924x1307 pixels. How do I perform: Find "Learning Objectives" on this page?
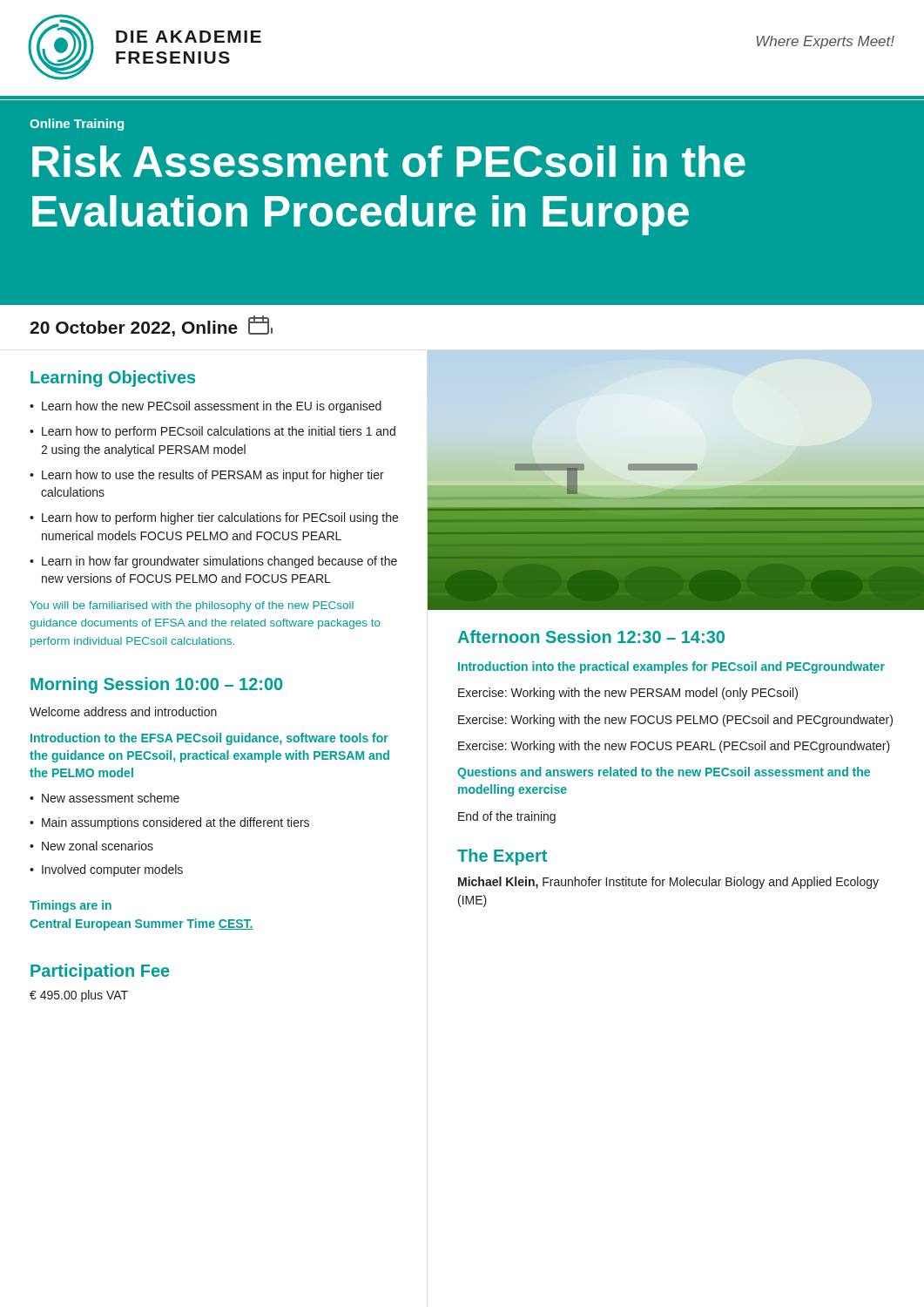coord(113,377)
